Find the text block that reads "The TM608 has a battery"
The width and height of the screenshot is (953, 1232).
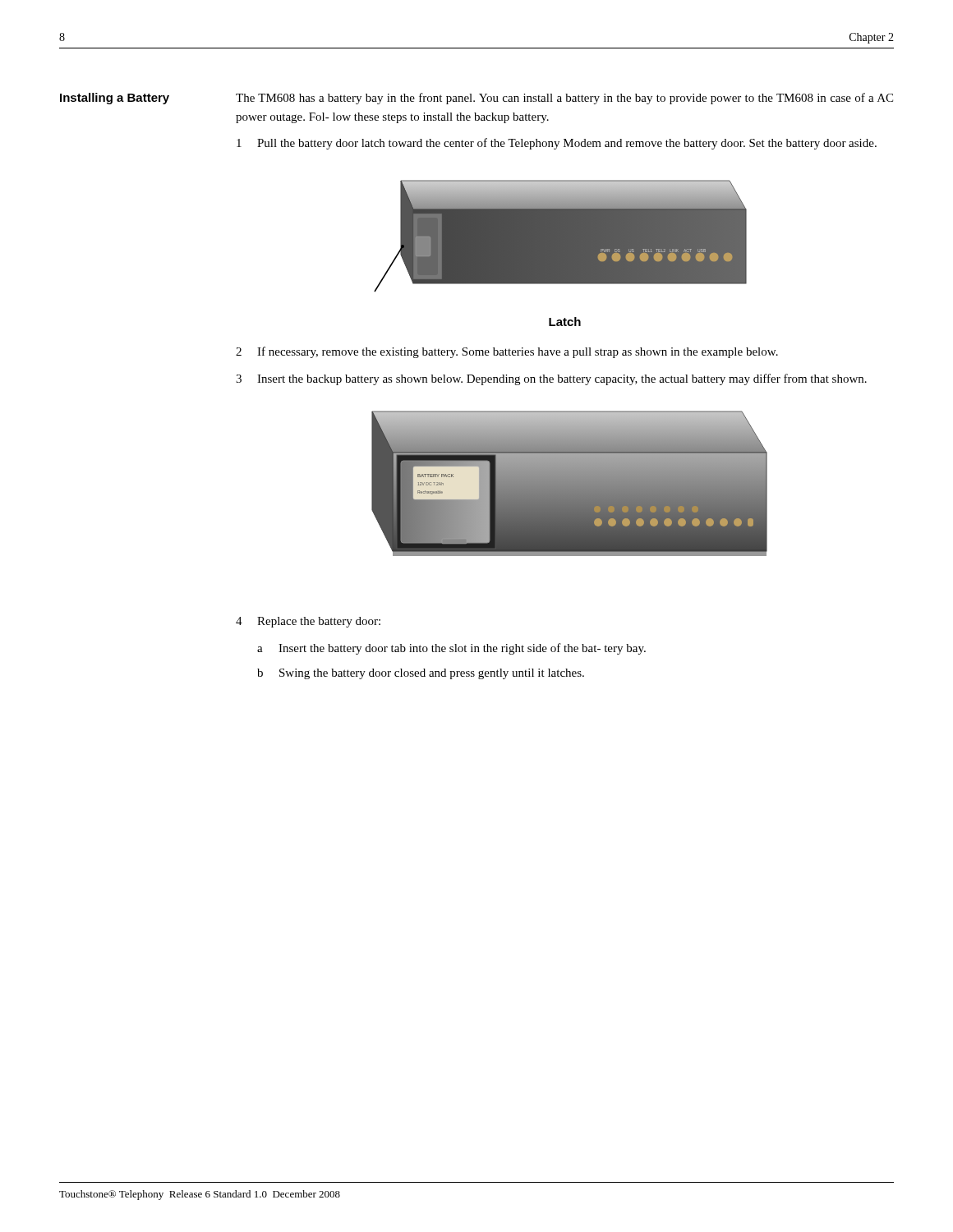[x=565, y=107]
